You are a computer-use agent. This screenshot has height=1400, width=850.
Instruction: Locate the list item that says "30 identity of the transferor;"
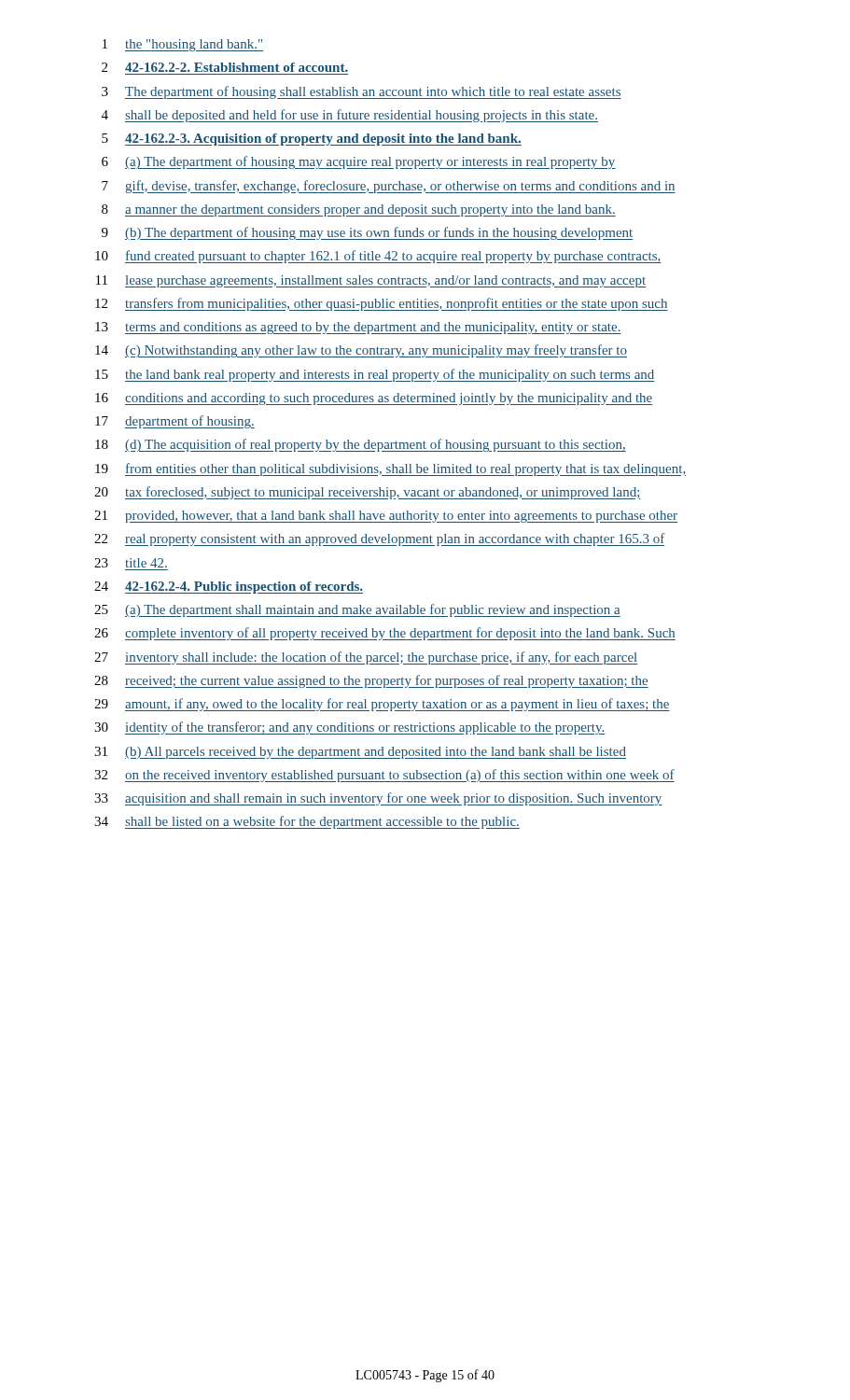tap(425, 728)
